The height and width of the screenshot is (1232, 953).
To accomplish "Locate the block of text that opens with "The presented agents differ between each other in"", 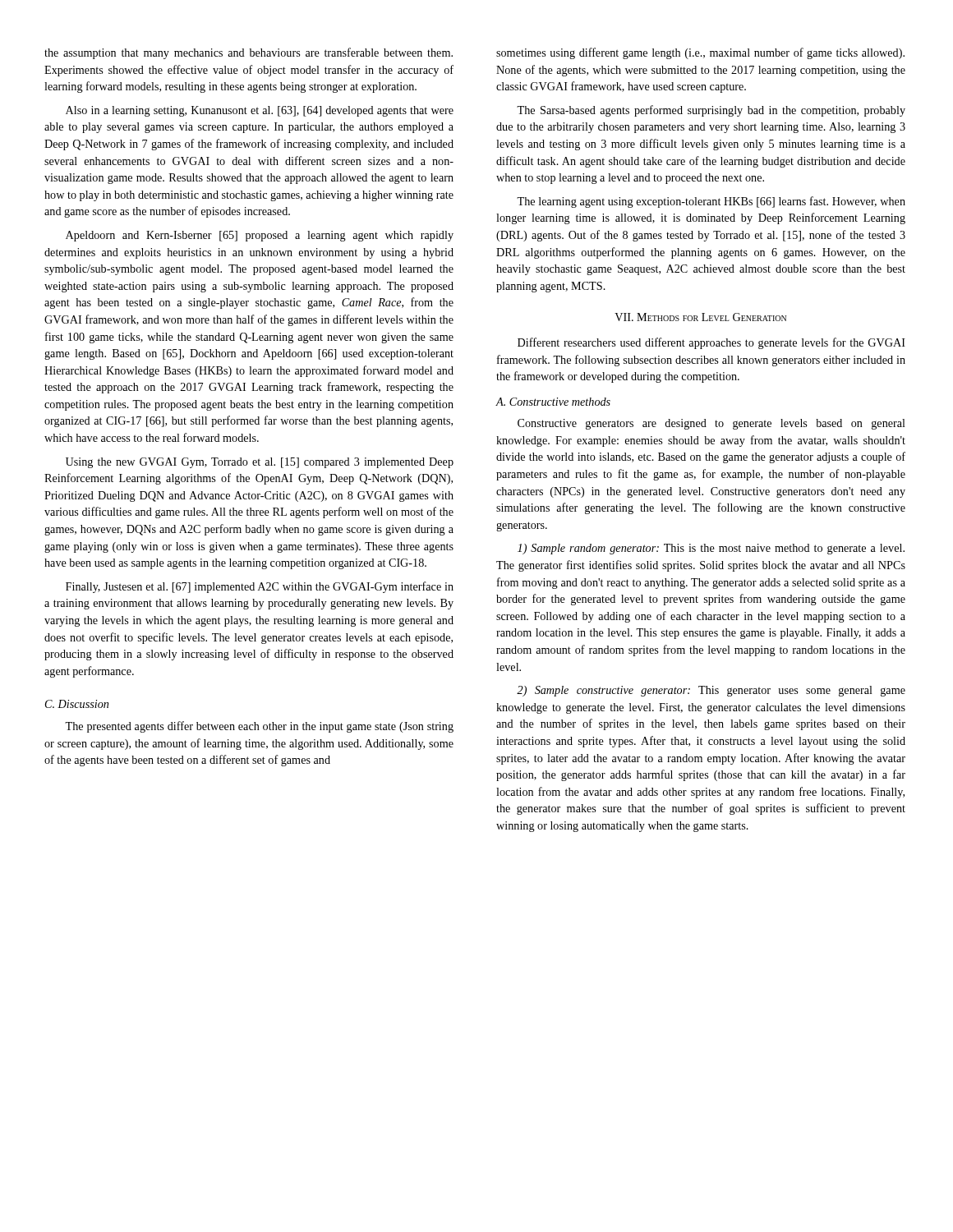I will (x=249, y=743).
